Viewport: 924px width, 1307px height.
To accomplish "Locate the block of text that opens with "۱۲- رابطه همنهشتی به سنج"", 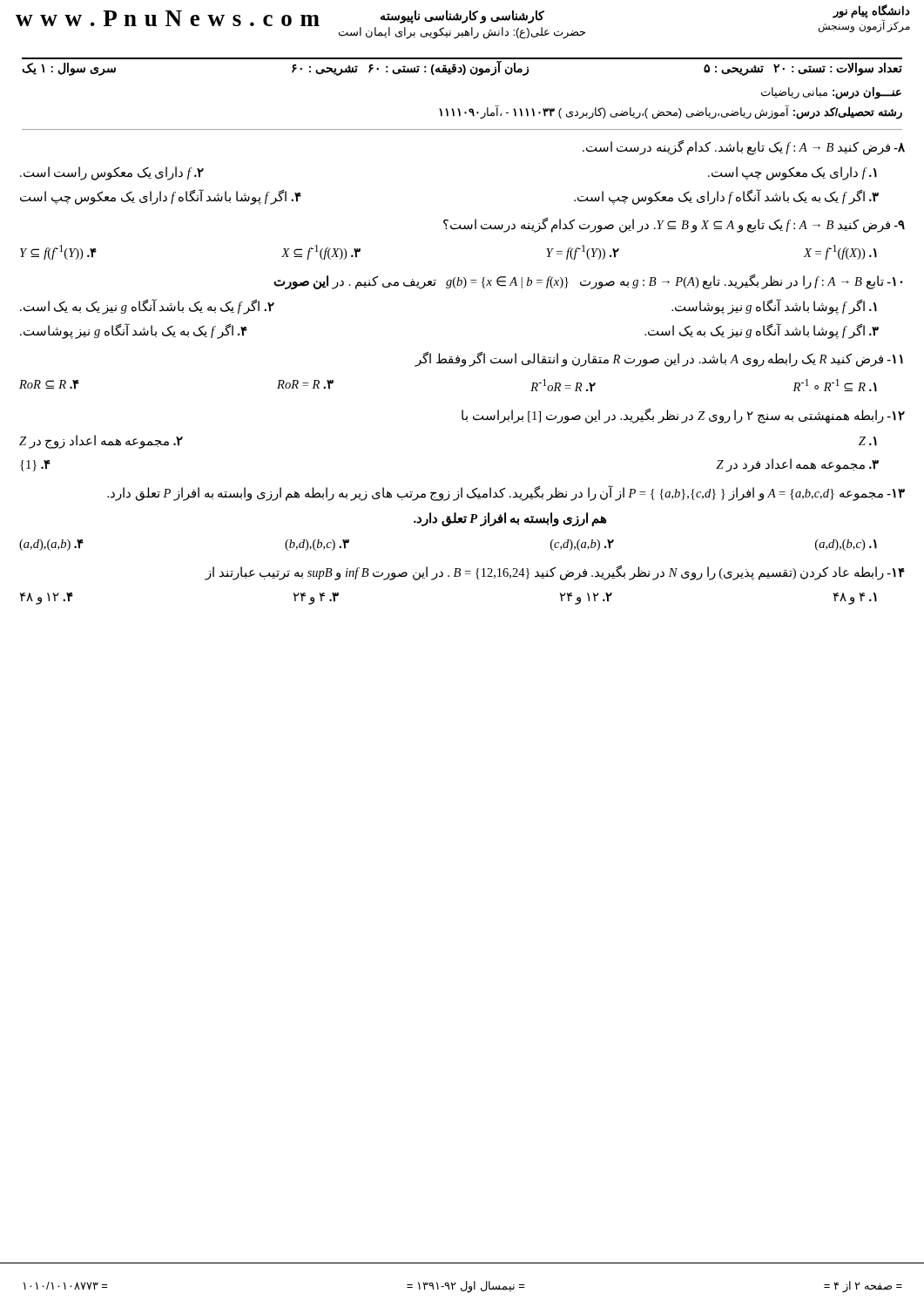I will (x=683, y=415).
